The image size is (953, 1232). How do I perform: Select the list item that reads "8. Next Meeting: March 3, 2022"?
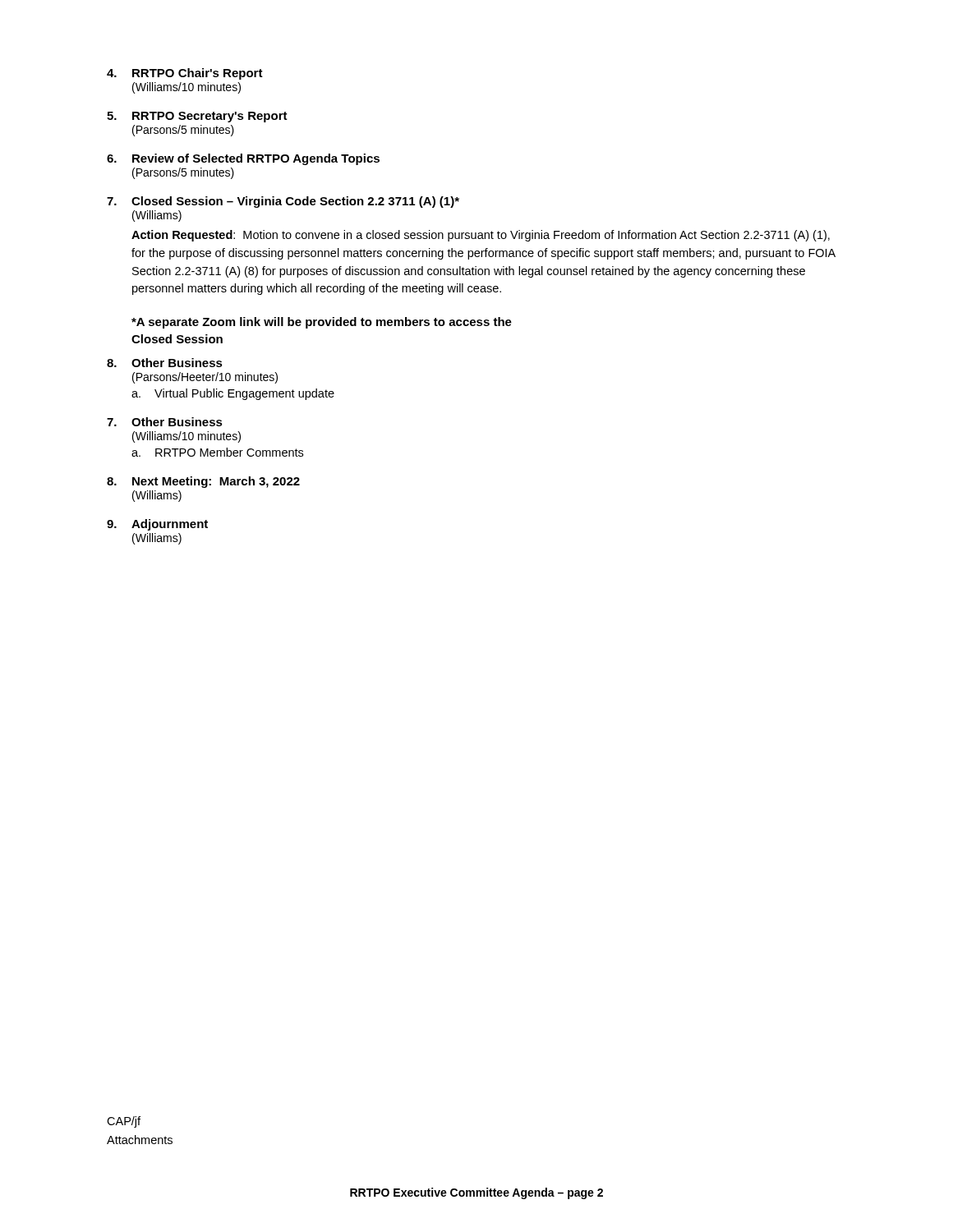click(203, 482)
